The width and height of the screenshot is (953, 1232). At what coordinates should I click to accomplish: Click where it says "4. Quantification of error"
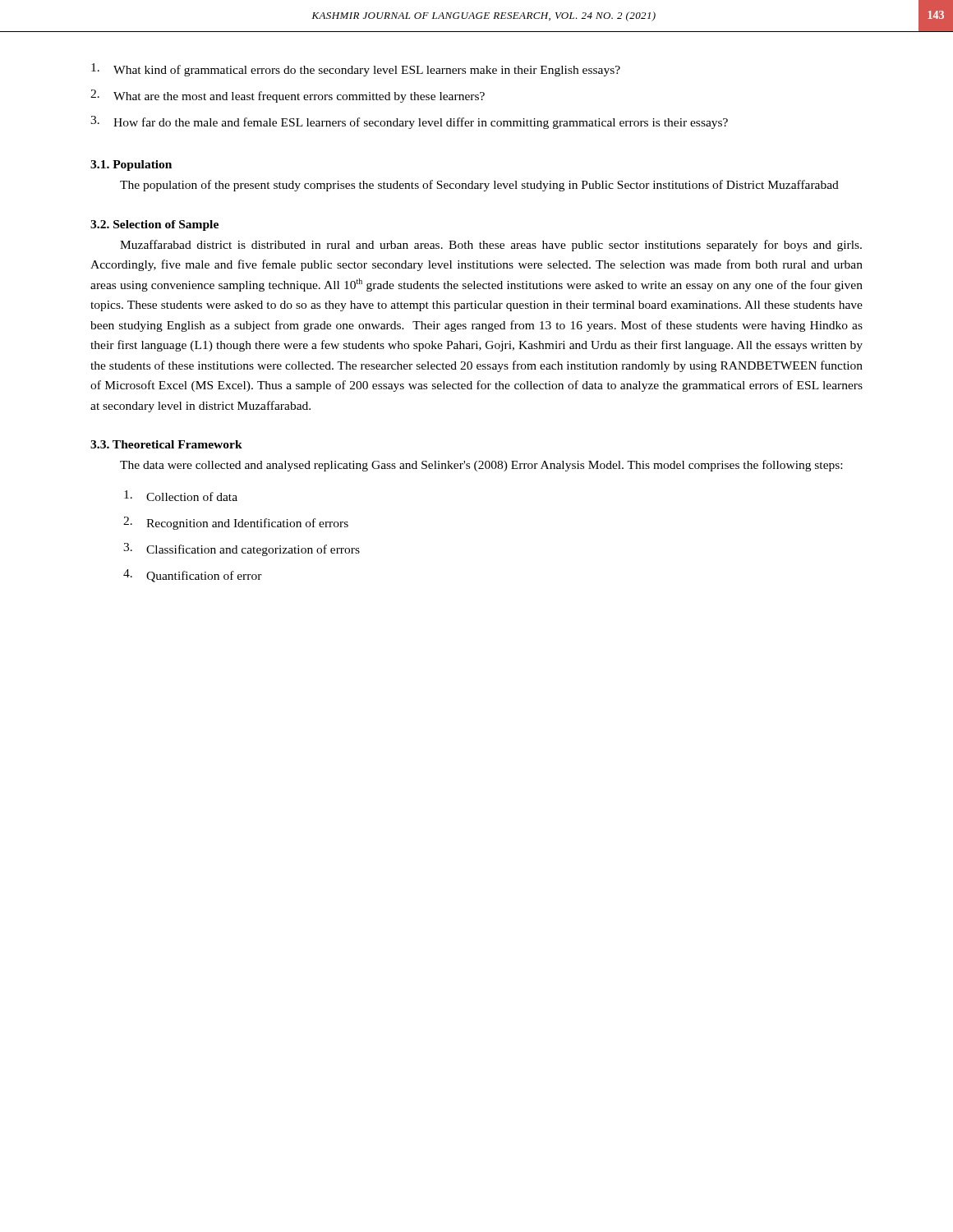tap(193, 576)
